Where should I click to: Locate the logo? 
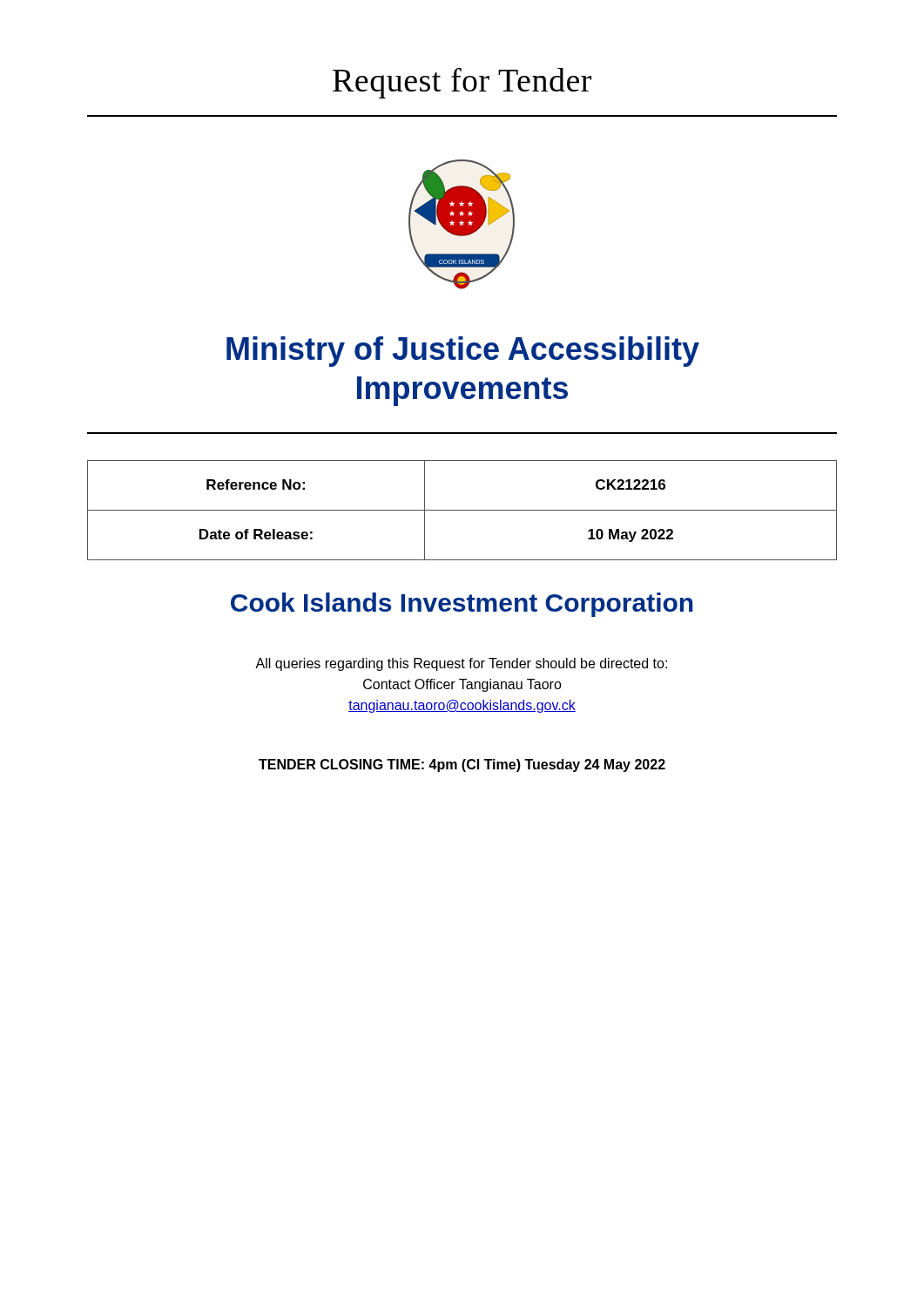click(x=462, y=223)
